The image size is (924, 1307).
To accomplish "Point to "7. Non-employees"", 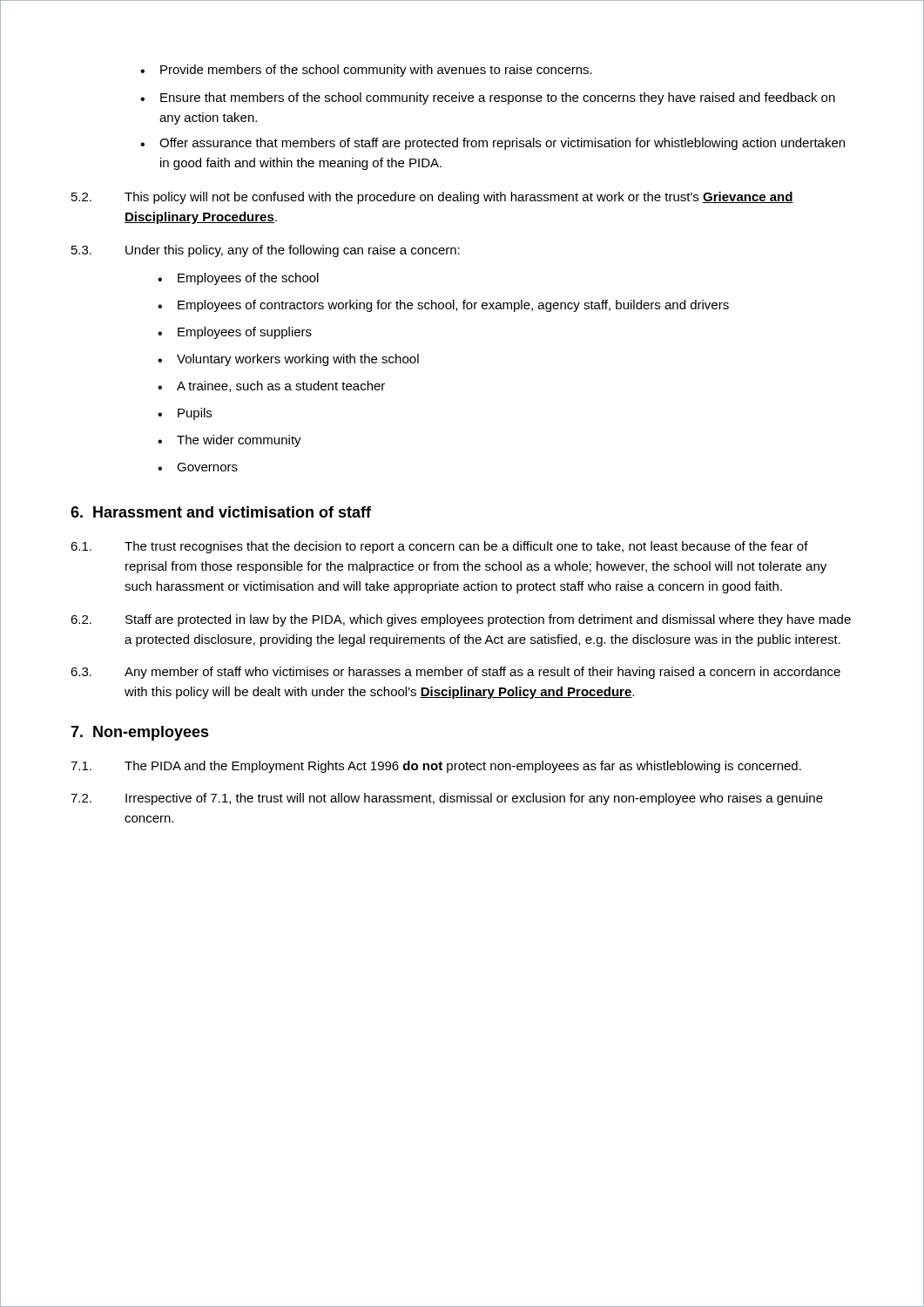I will point(140,731).
